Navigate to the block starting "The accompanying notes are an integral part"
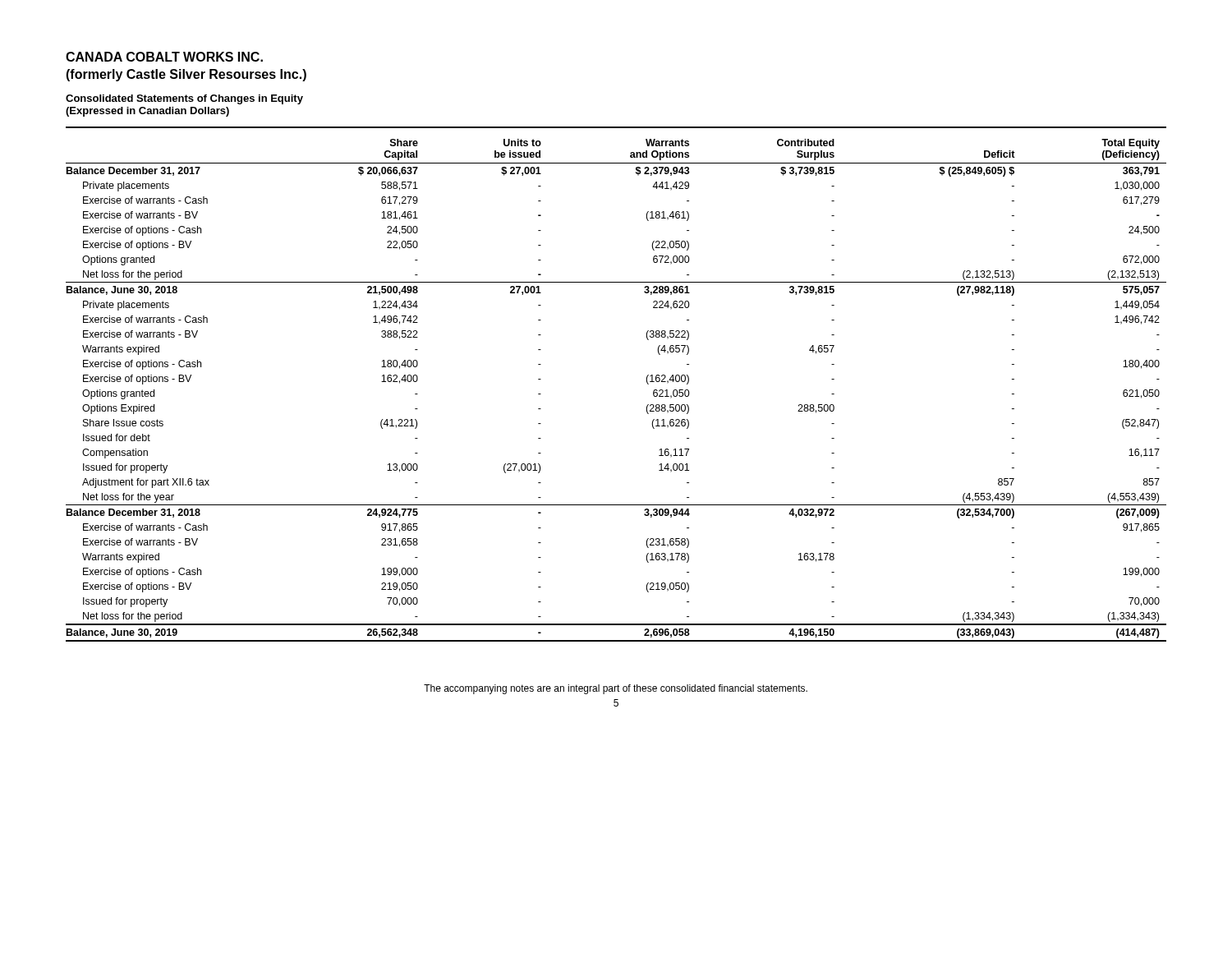 [616, 688]
